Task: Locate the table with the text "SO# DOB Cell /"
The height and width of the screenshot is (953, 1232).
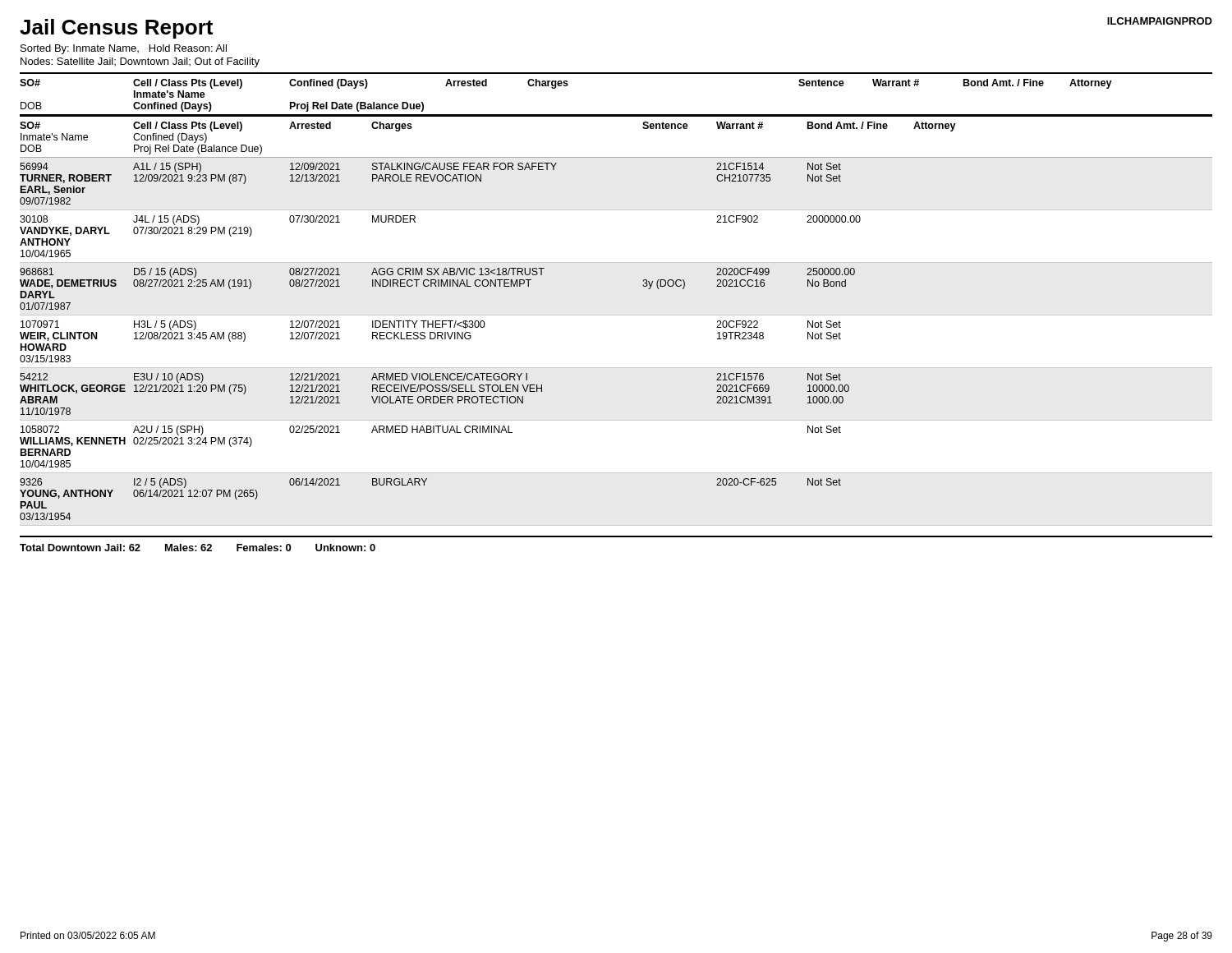Action: point(616,299)
